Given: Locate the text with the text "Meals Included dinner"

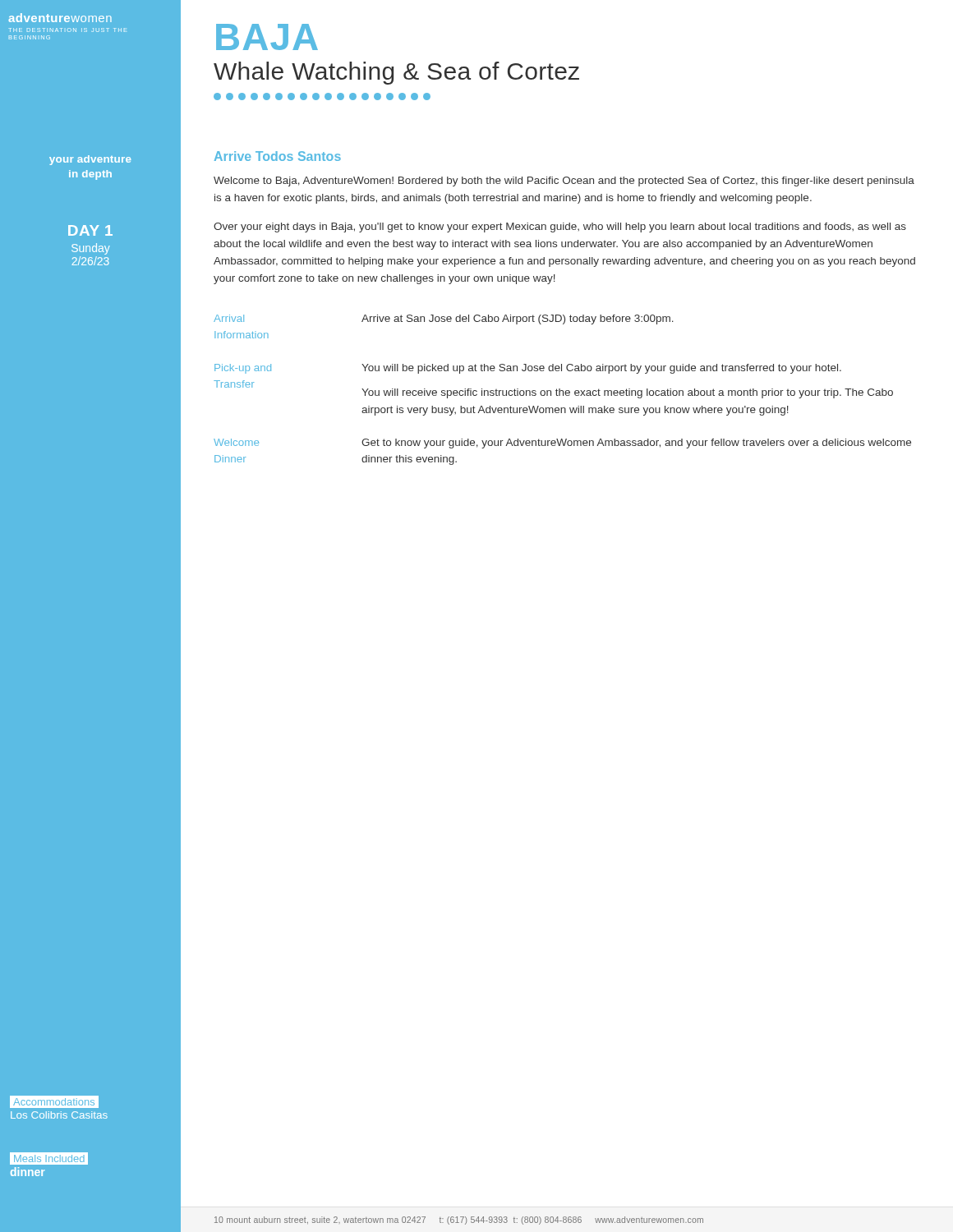Looking at the screenshot, I should point(95,1165).
